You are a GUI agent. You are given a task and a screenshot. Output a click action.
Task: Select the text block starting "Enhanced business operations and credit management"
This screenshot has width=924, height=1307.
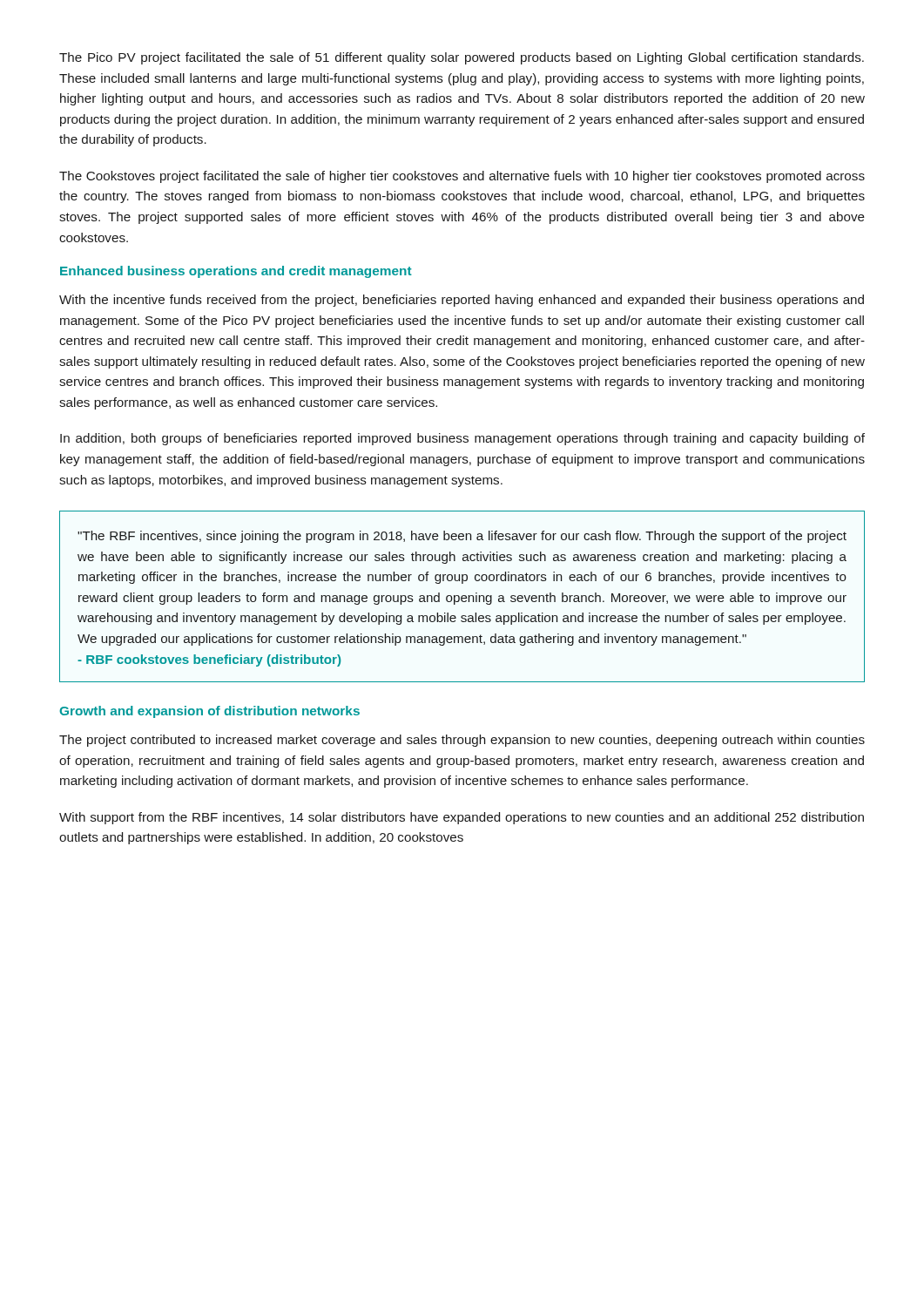tap(235, 271)
